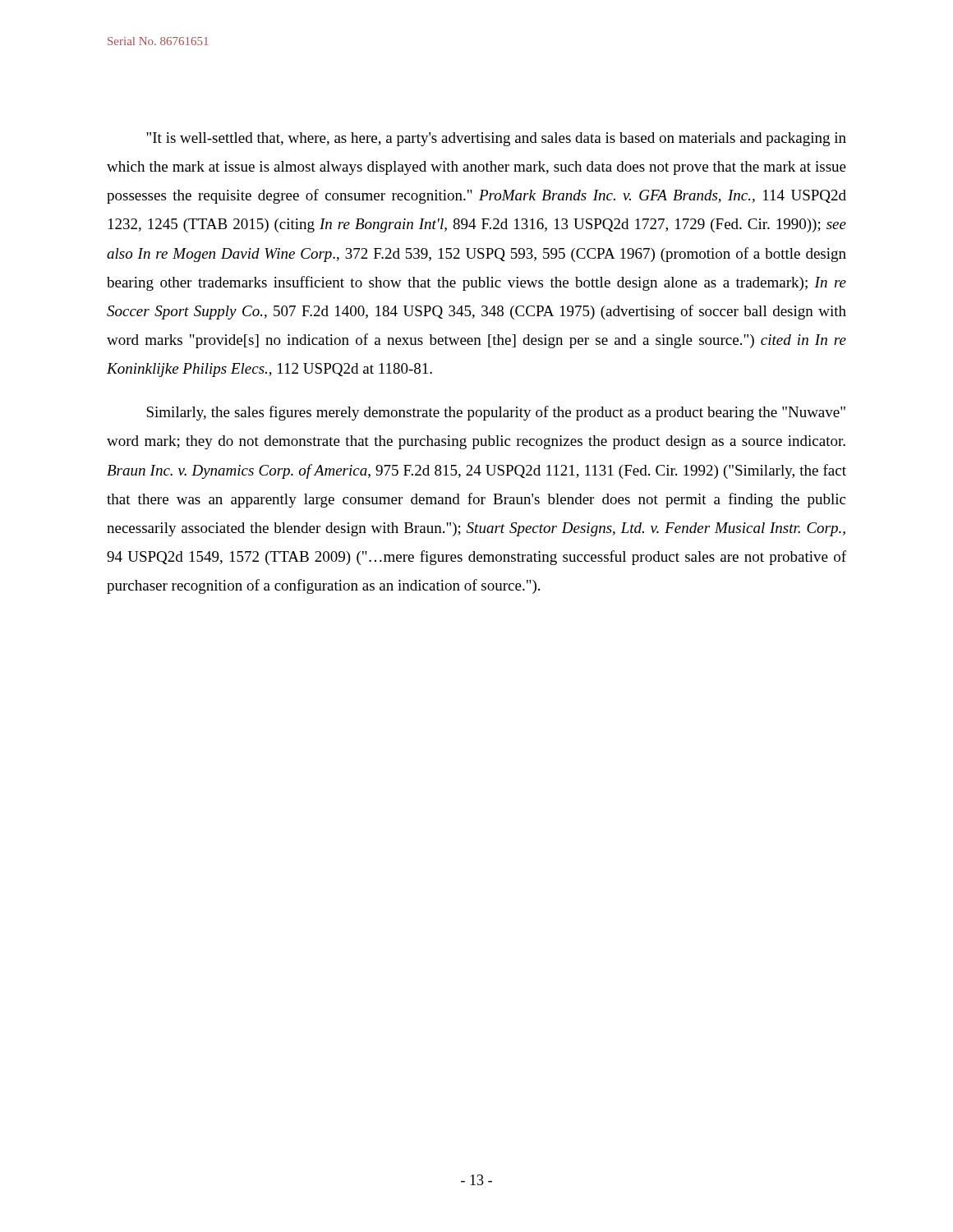
Task: Locate the text block that reads ""It is well-settled that,"
Action: click(476, 253)
